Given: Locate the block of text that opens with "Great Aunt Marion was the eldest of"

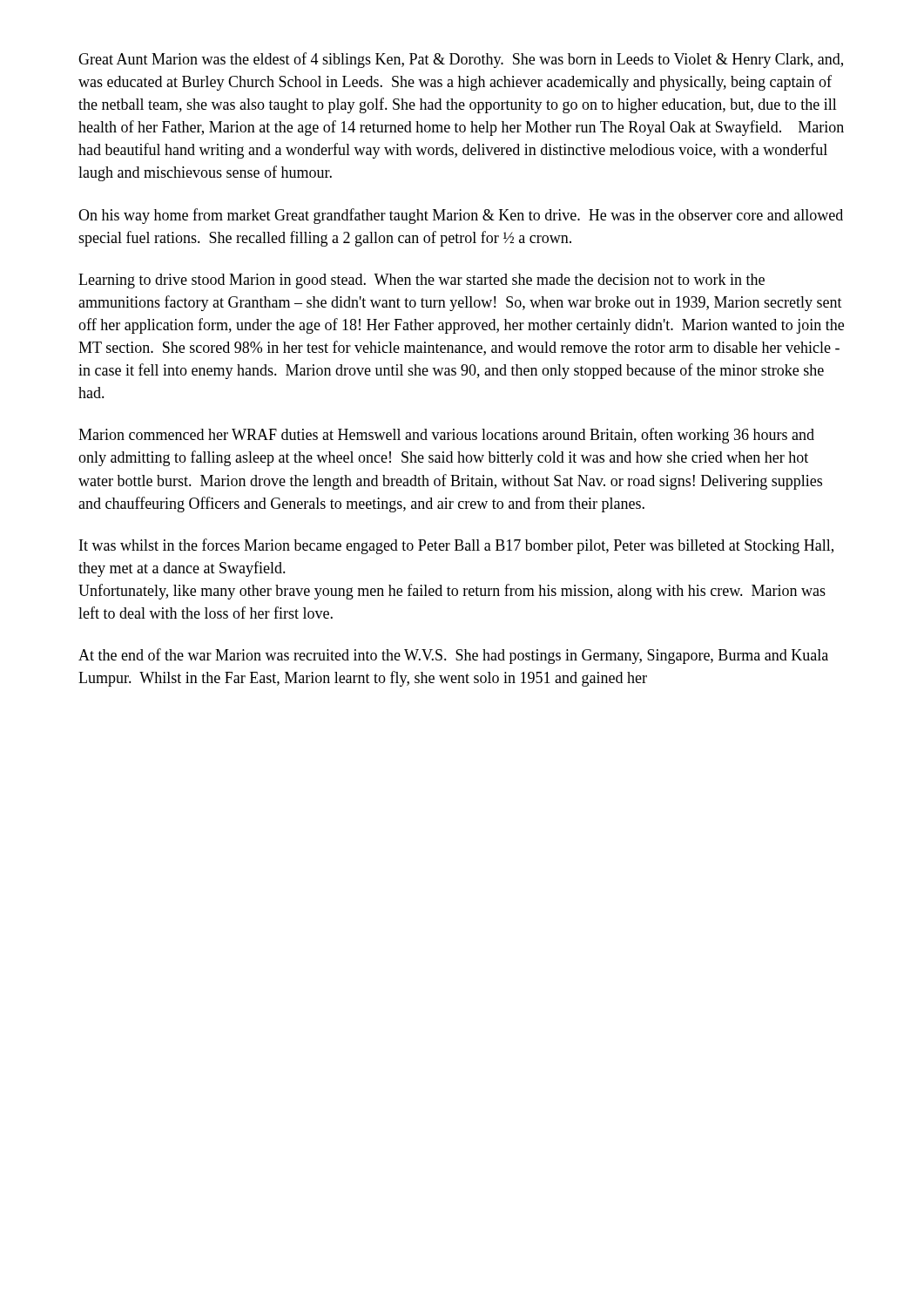Looking at the screenshot, I should pos(461,116).
